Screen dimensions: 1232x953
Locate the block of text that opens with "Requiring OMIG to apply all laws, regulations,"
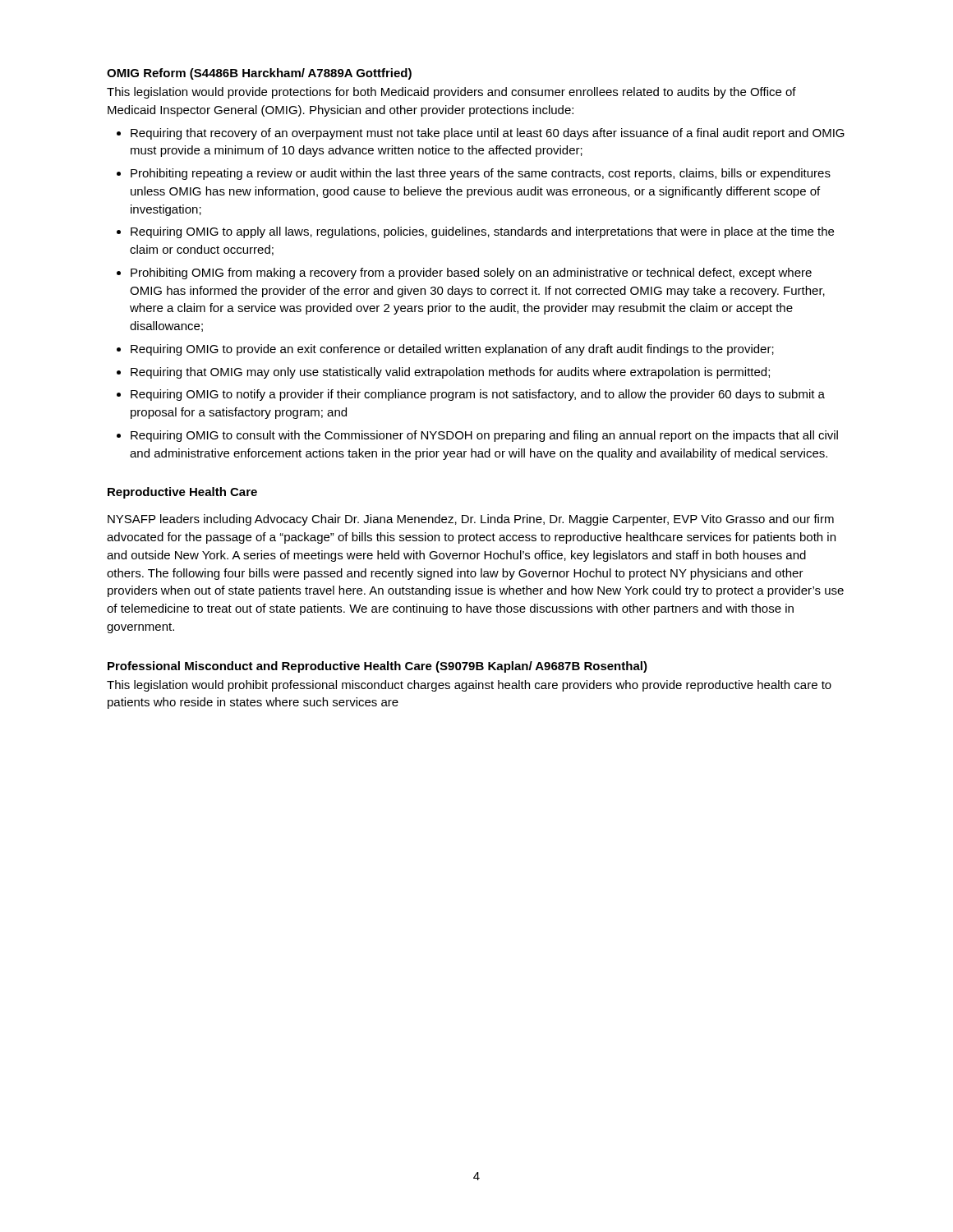[x=482, y=240]
